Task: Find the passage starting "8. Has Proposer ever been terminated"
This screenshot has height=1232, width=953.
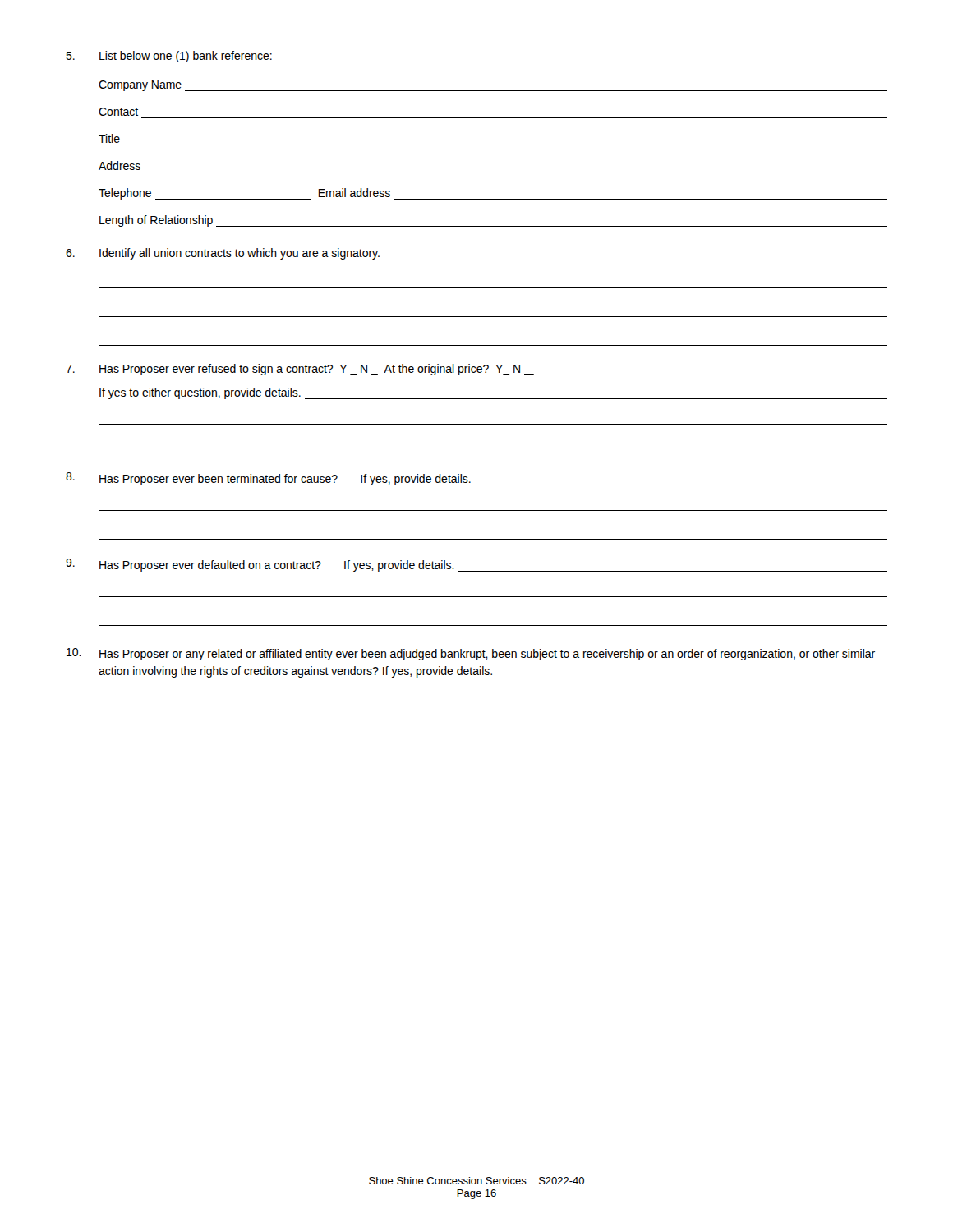Action: point(476,510)
